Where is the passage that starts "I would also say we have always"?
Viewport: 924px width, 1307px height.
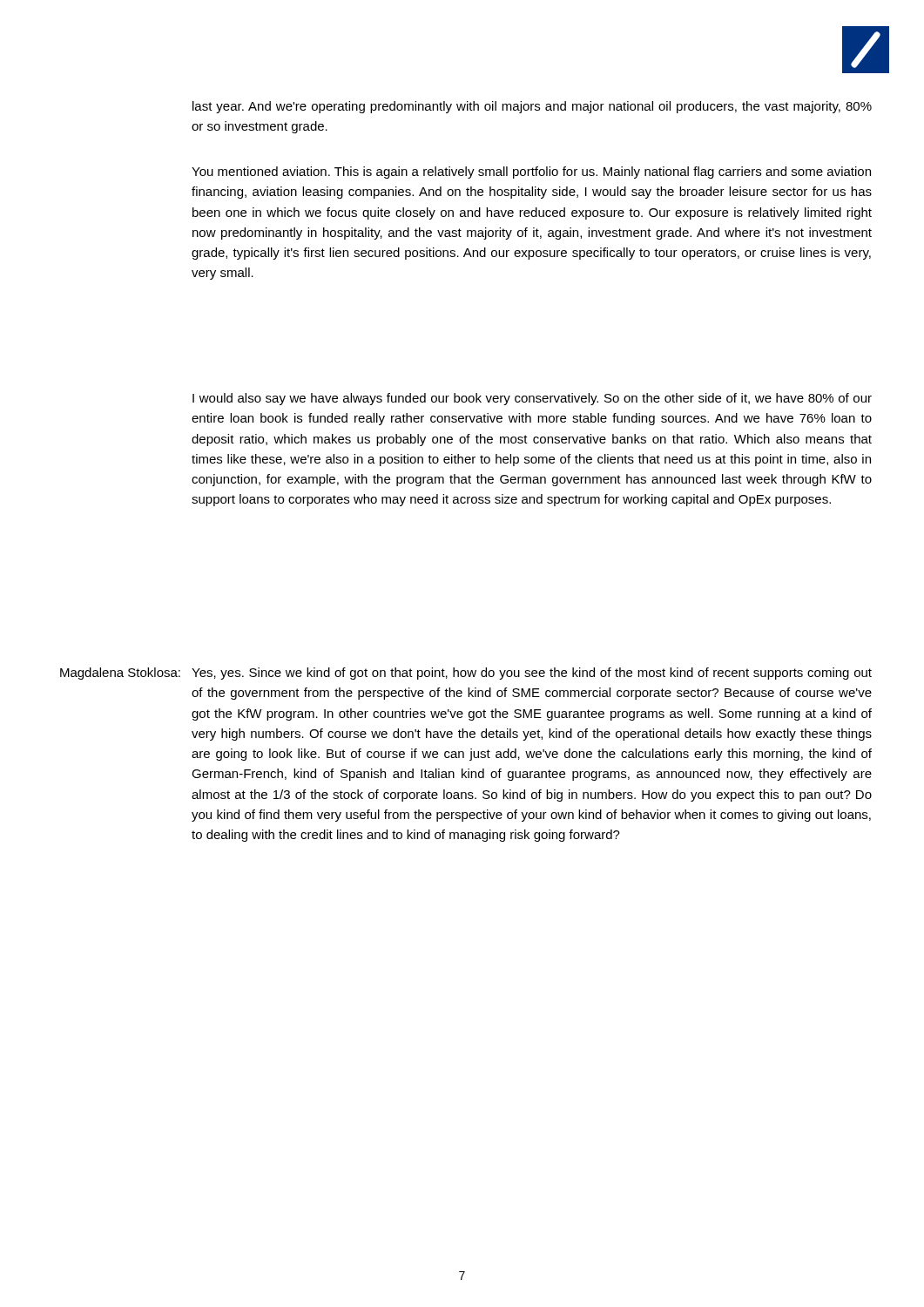click(532, 448)
